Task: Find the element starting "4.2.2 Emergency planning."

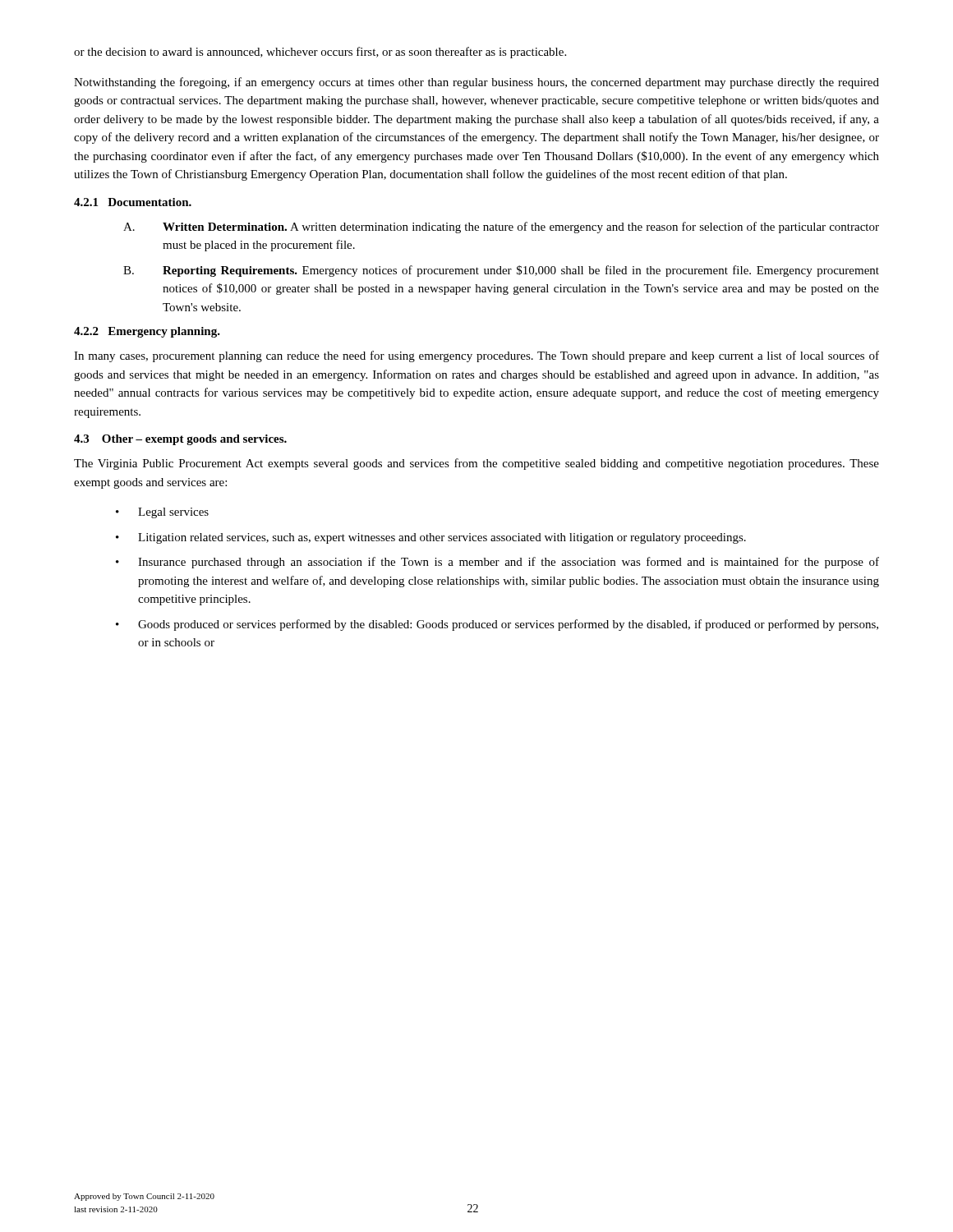Action: point(147,331)
